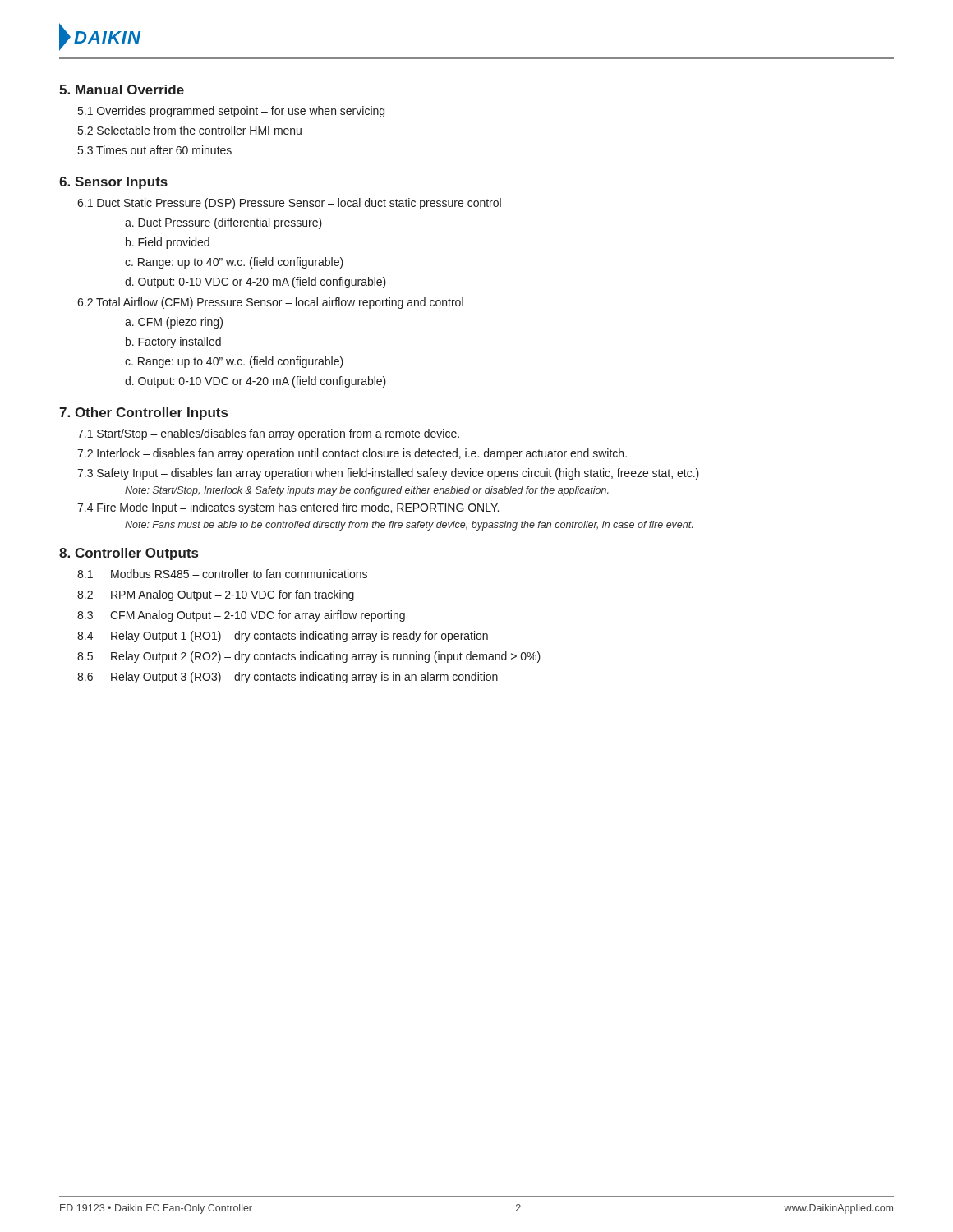Find the region starting "b. Factory installed"
The image size is (953, 1232).
click(173, 342)
